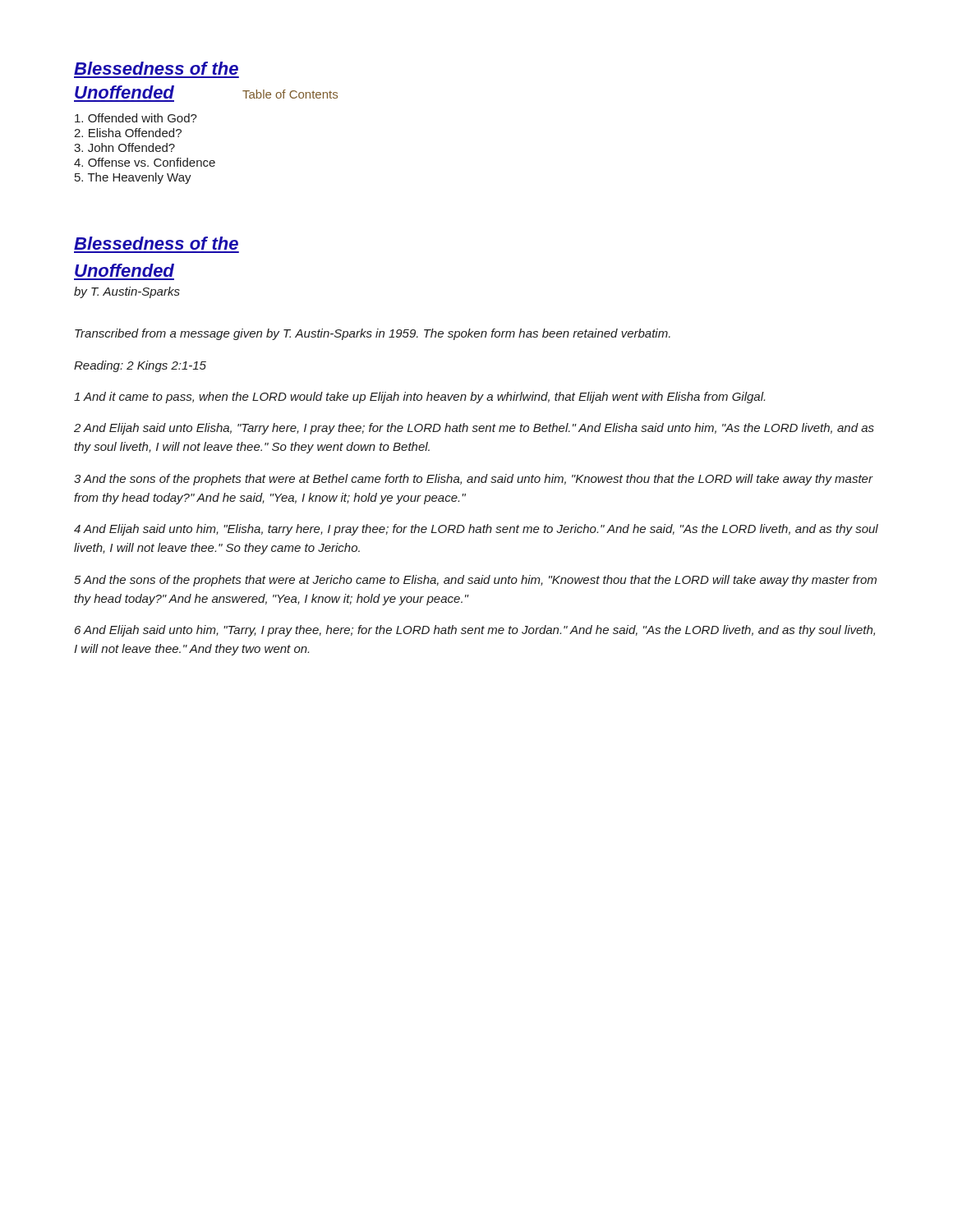Viewport: 953px width, 1232px height.
Task: Select the list item that says "3. John Offended?"
Action: (x=125, y=148)
